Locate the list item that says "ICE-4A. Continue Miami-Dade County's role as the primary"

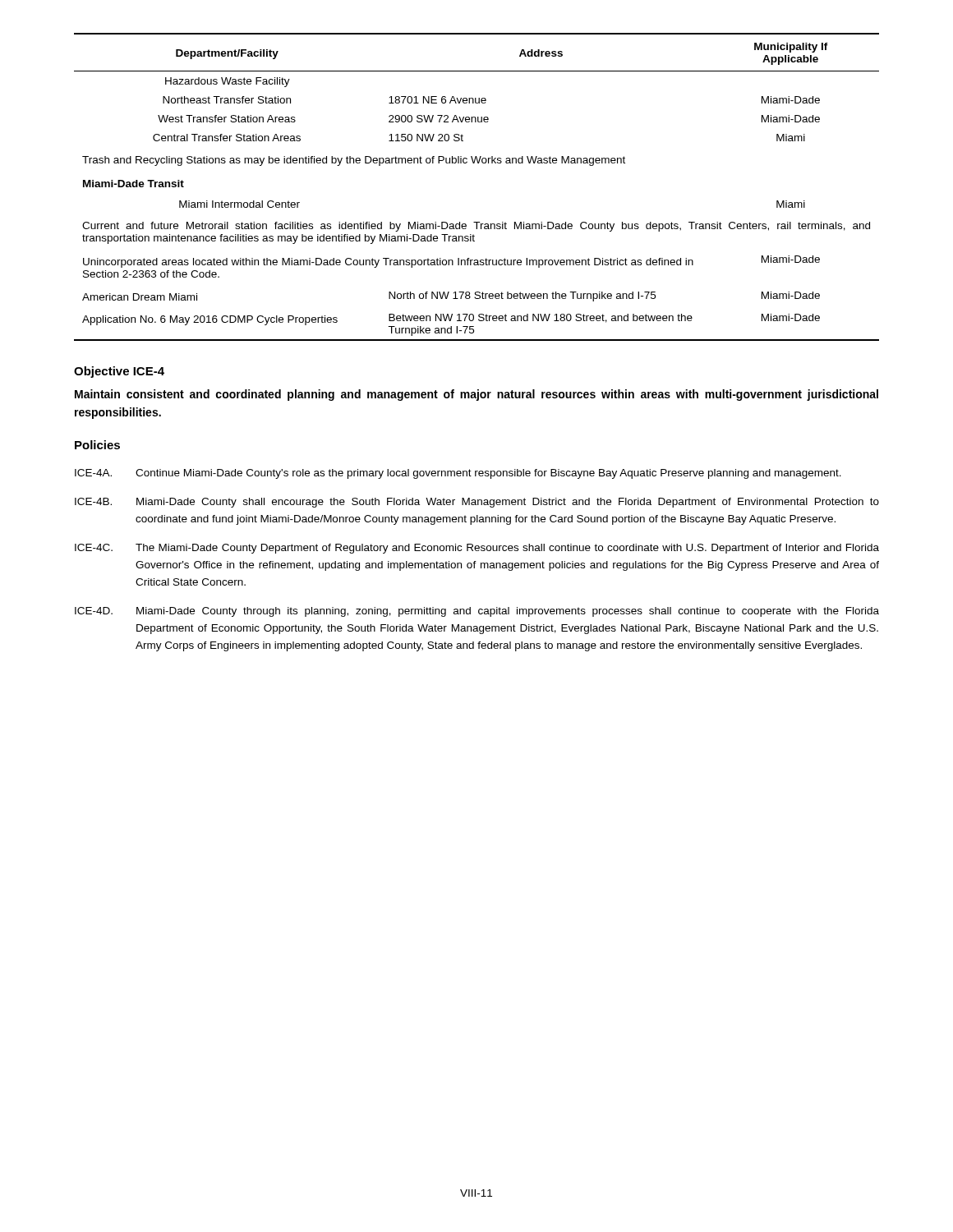coord(476,474)
